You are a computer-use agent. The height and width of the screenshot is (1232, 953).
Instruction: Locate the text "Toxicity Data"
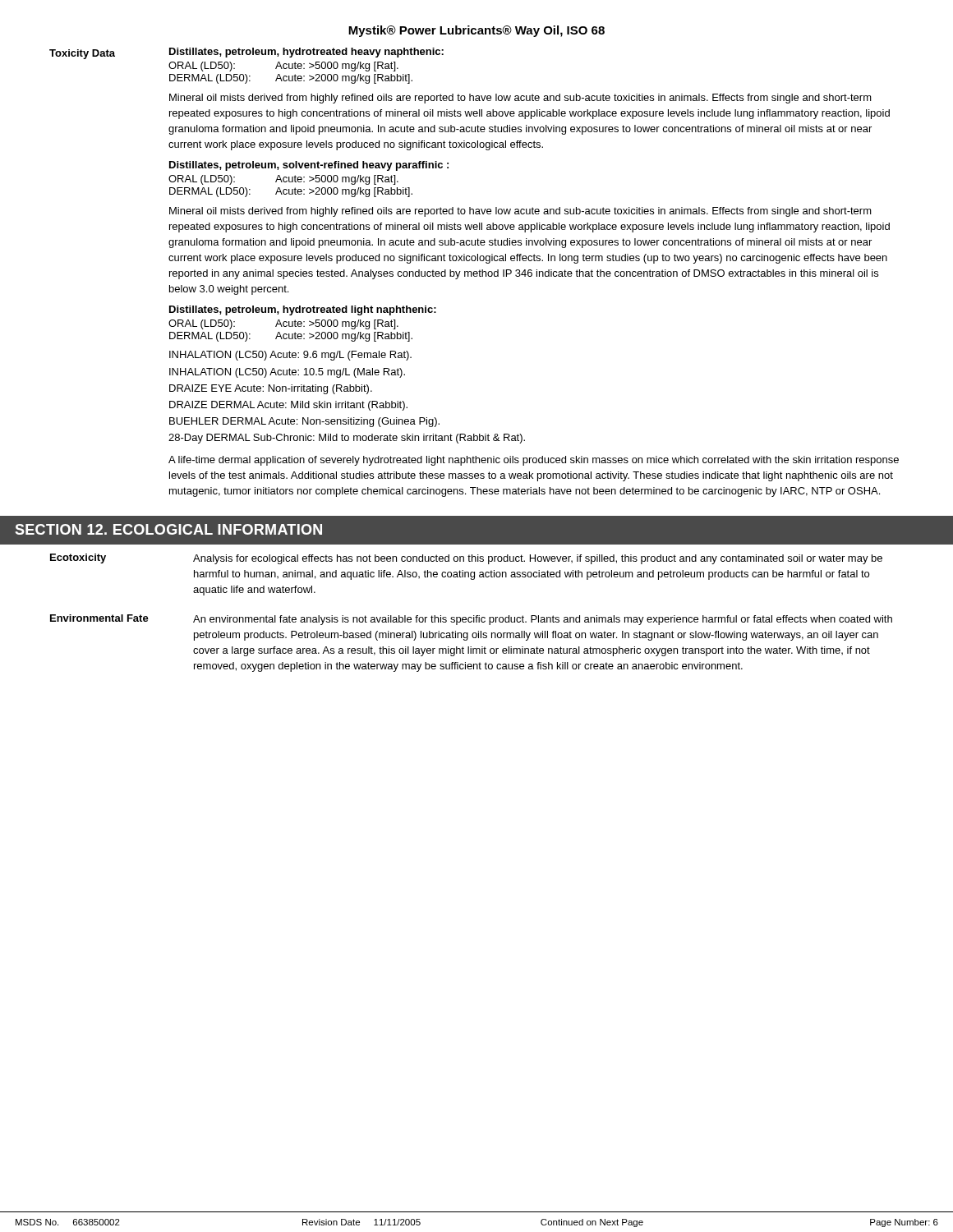pyautogui.click(x=82, y=53)
